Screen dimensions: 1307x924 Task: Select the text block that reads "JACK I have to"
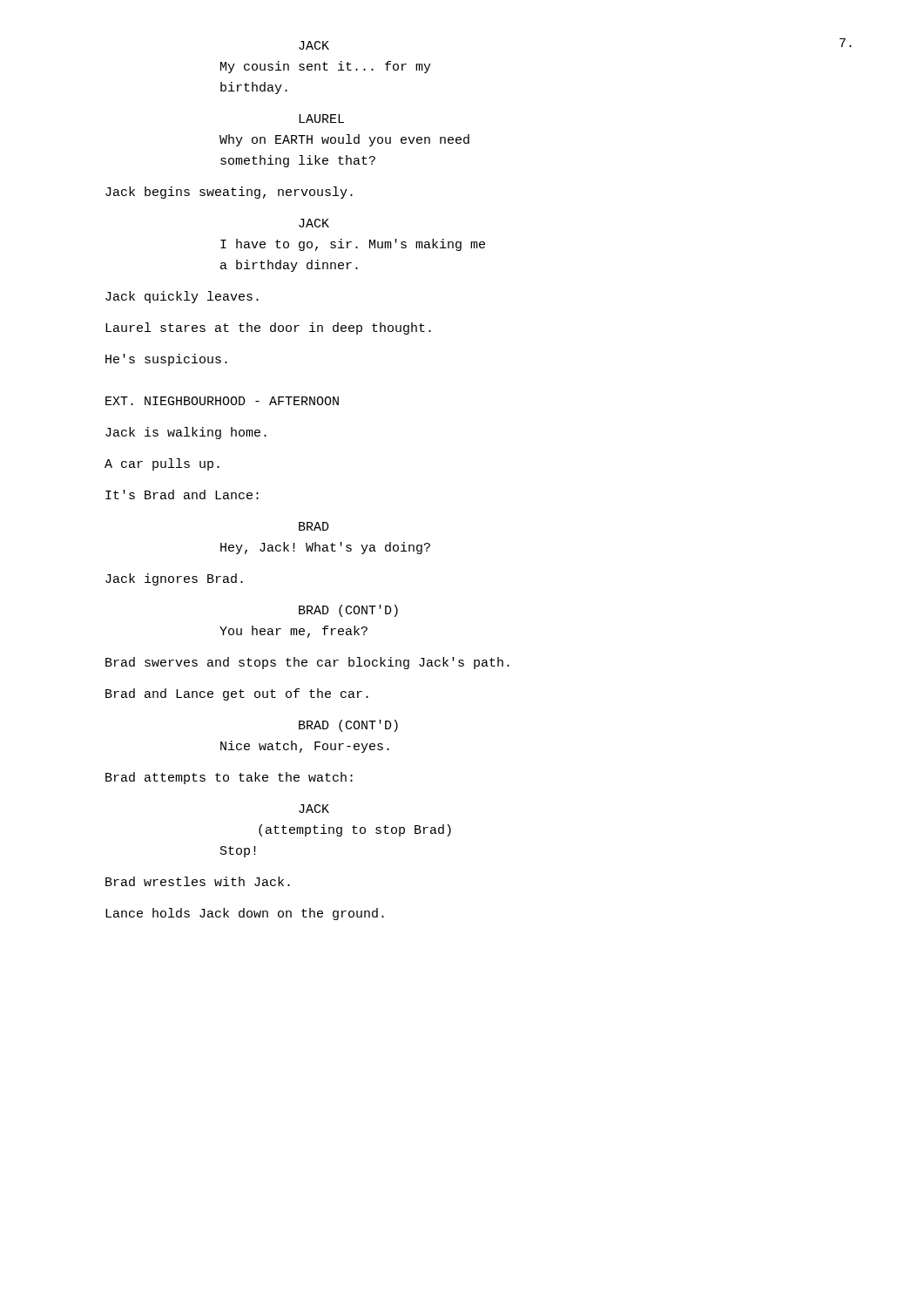click(x=493, y=246)
